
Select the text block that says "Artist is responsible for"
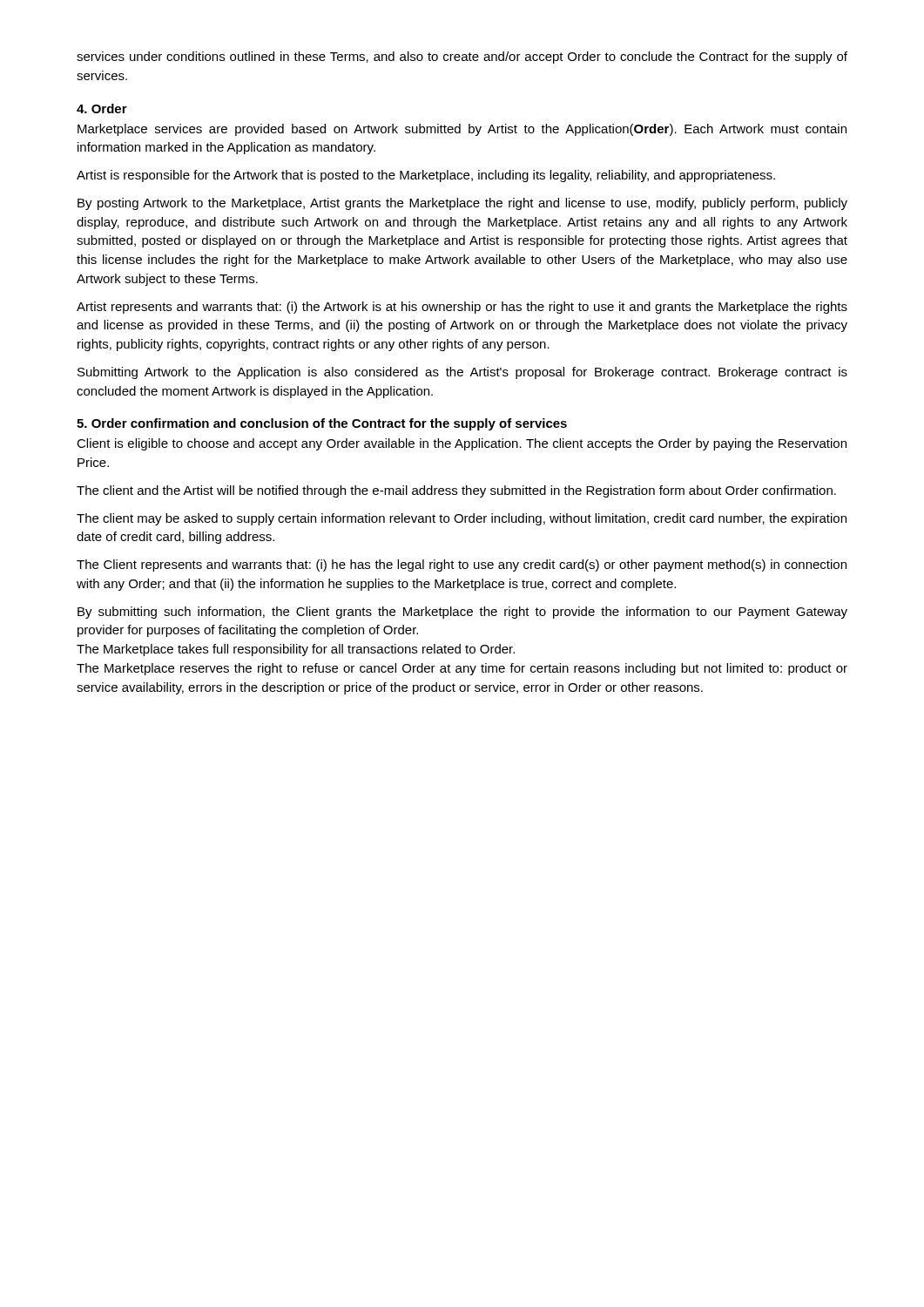pos(426,175)
